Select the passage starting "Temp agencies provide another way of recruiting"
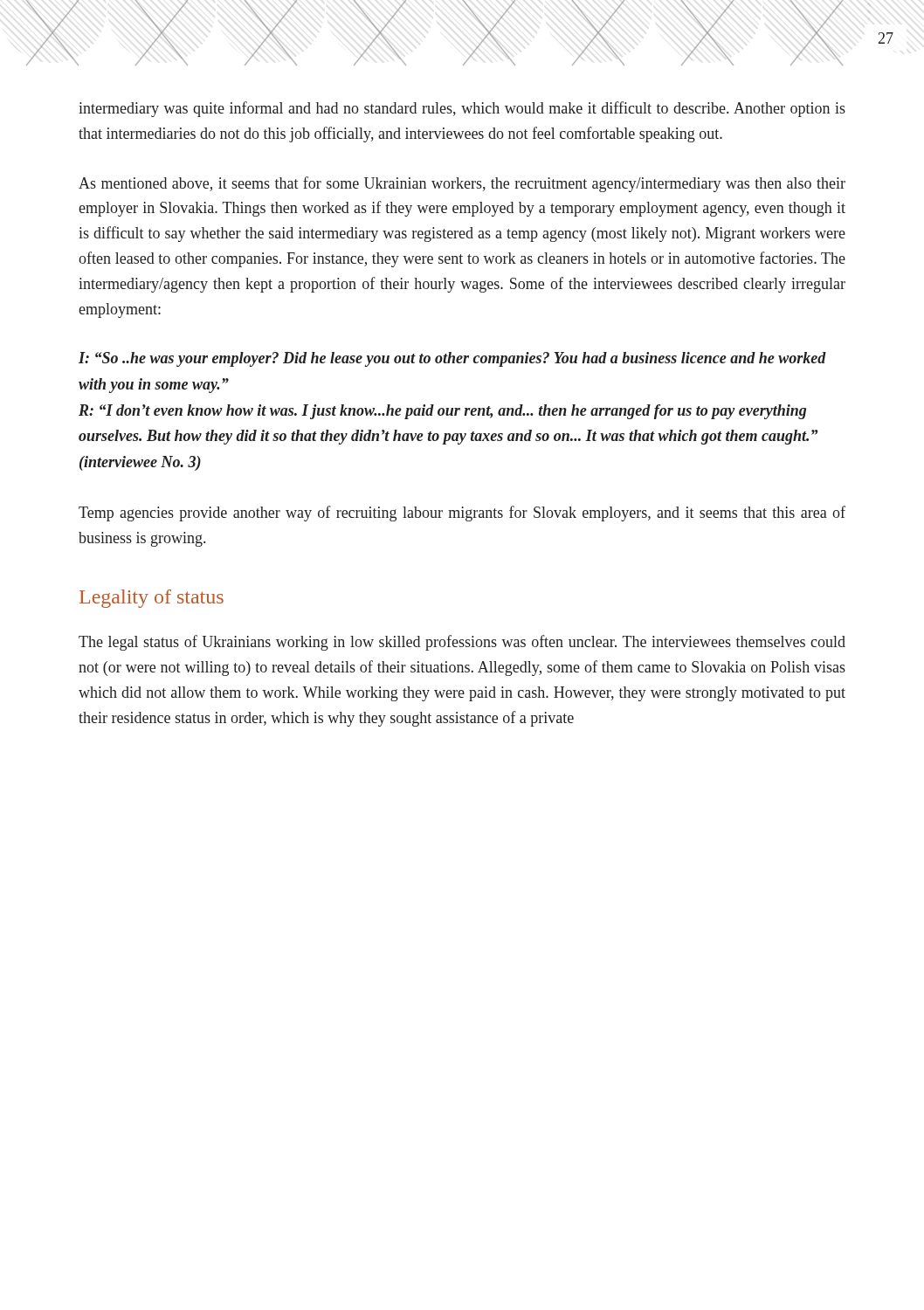This screenshot has width=924, height=1310. tap(462, 525)
